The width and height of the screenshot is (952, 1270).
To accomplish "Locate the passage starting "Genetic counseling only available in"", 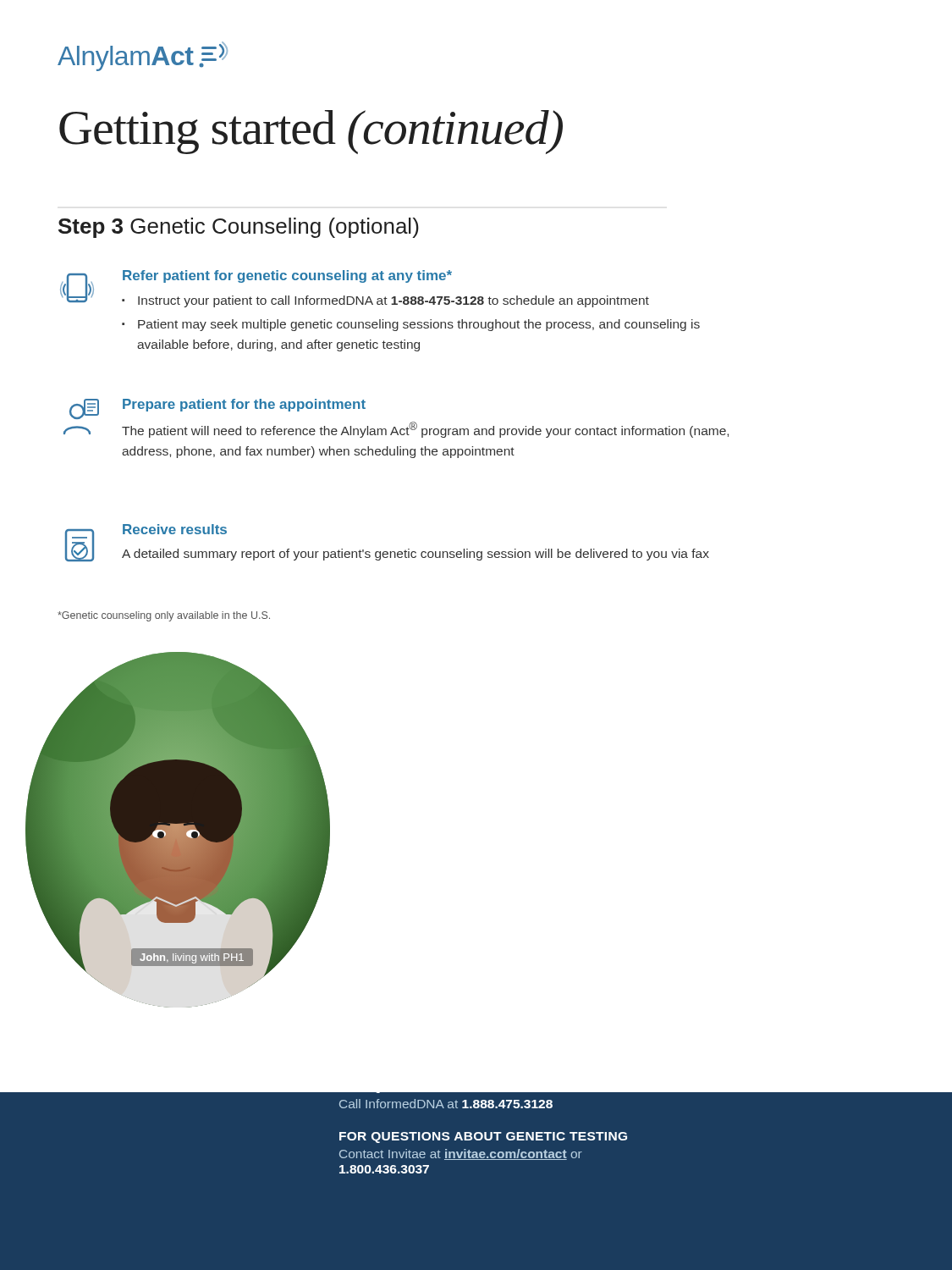I will 164,616.
